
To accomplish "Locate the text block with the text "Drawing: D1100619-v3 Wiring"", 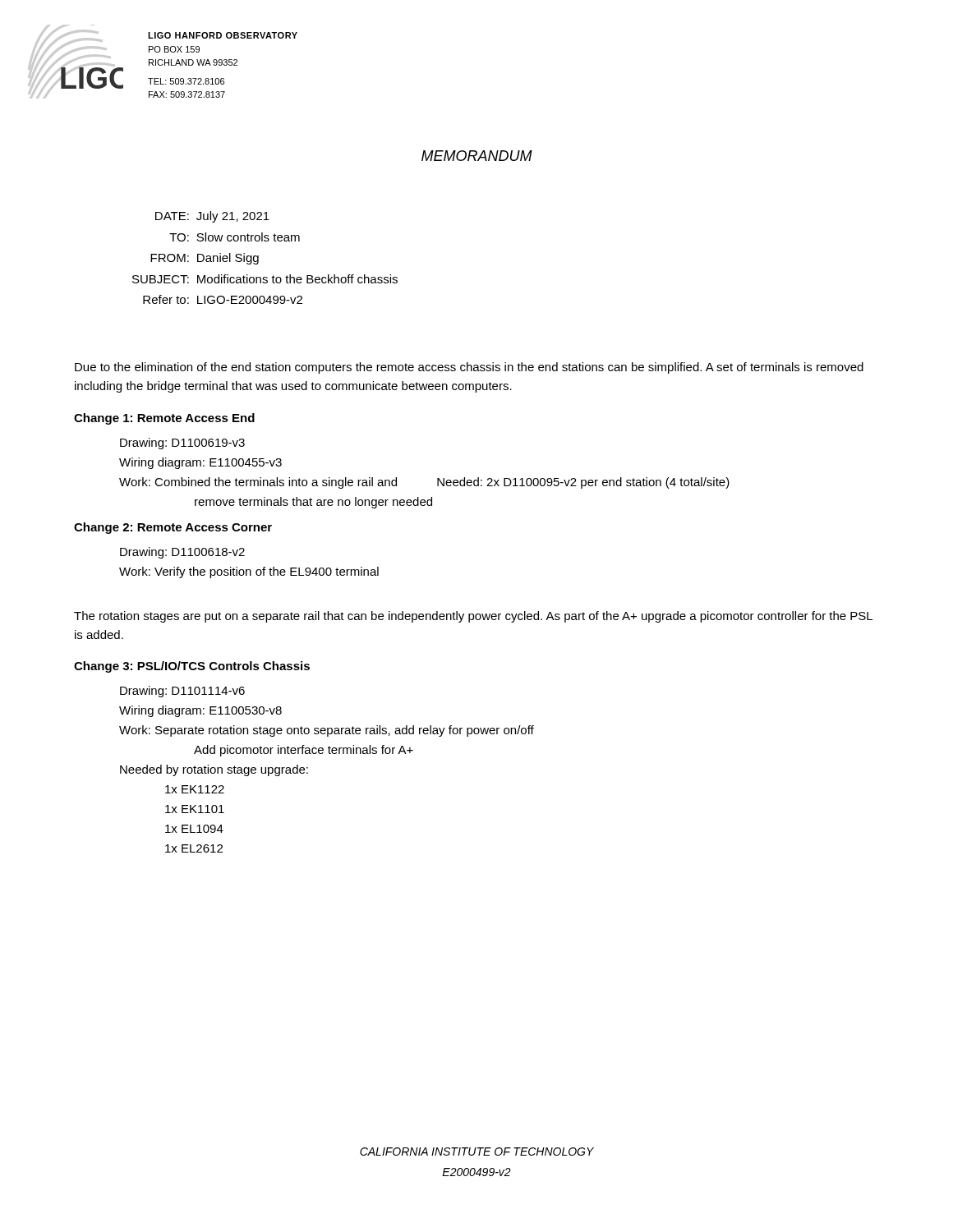I will (x=182, y=444).
